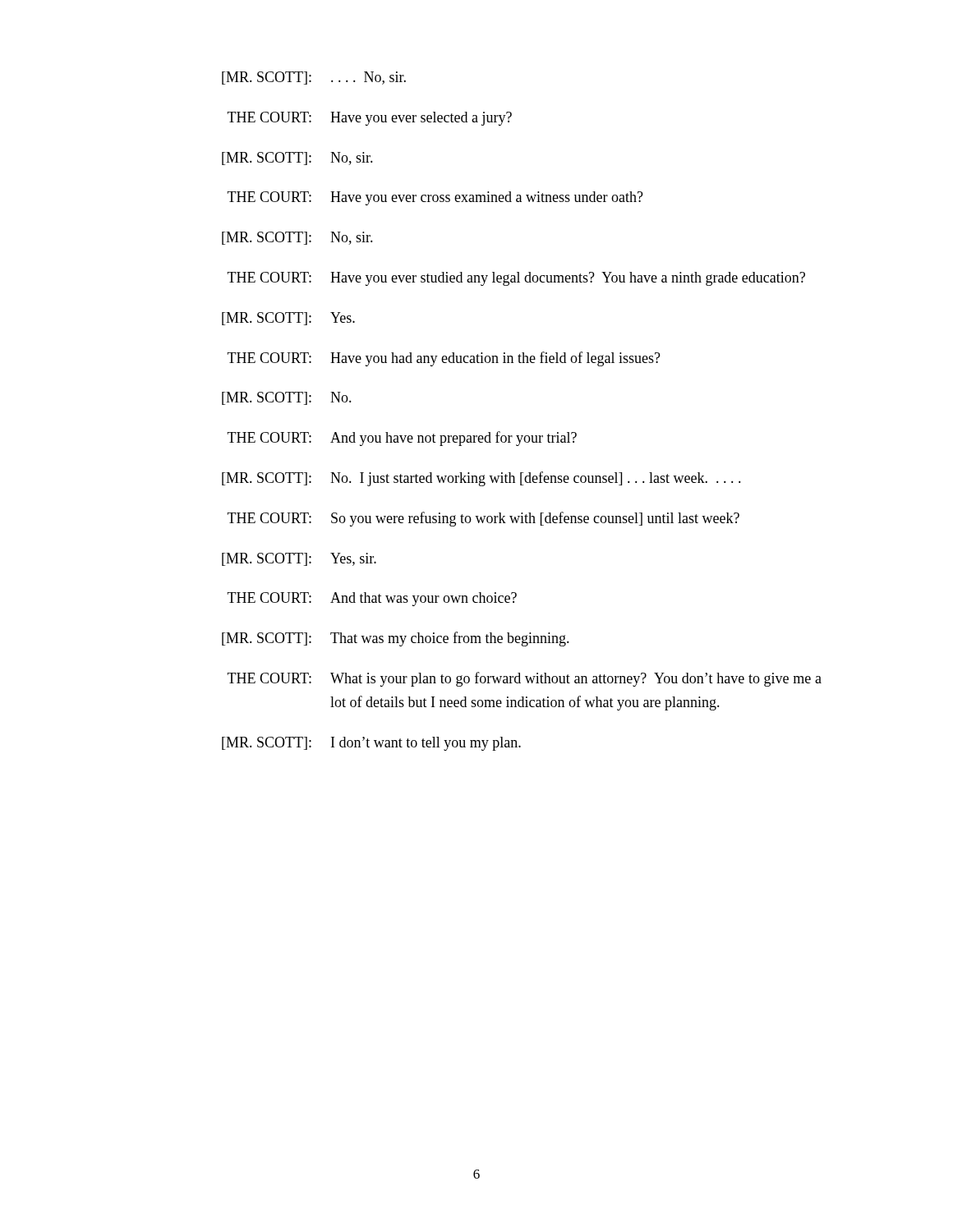Navigate to the passage starting "[MR. SCOTT]: . . . . No, sir."
The width and height of the screenshot is (953, 1232).
tap(267, 78)
